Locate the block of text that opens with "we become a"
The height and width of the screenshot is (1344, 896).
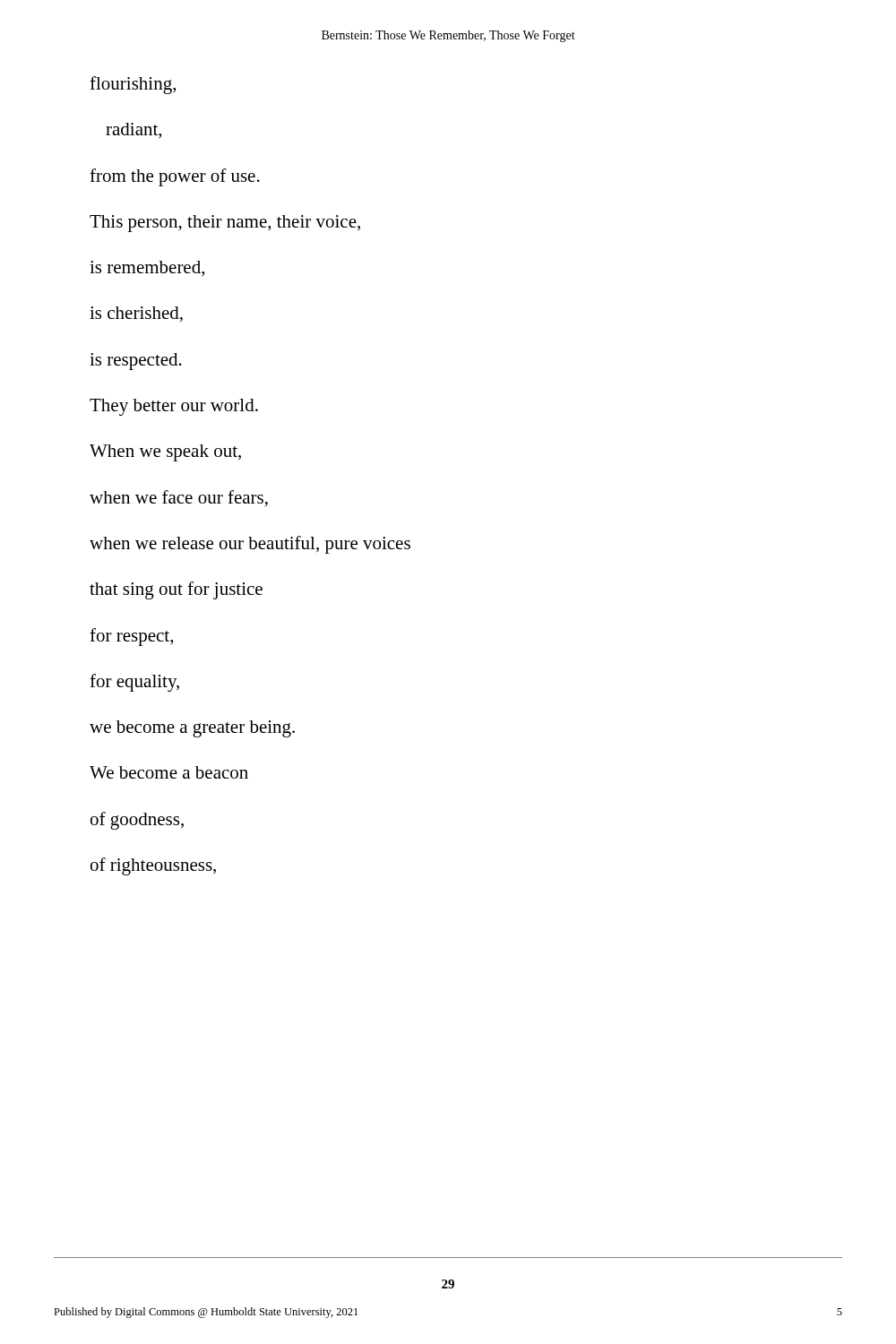(x=192, y=729)
